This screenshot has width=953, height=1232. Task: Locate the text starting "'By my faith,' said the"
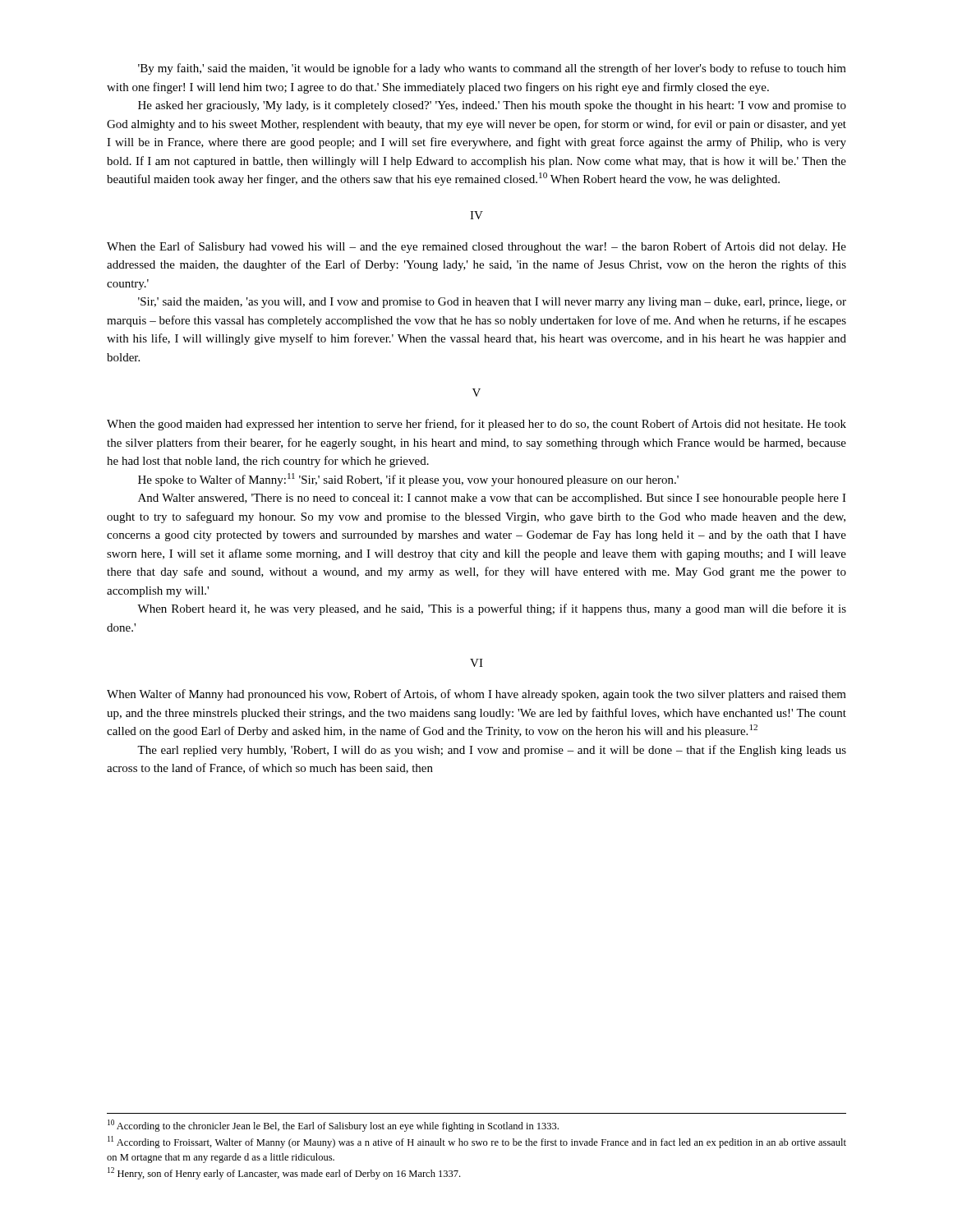(476, 124)
